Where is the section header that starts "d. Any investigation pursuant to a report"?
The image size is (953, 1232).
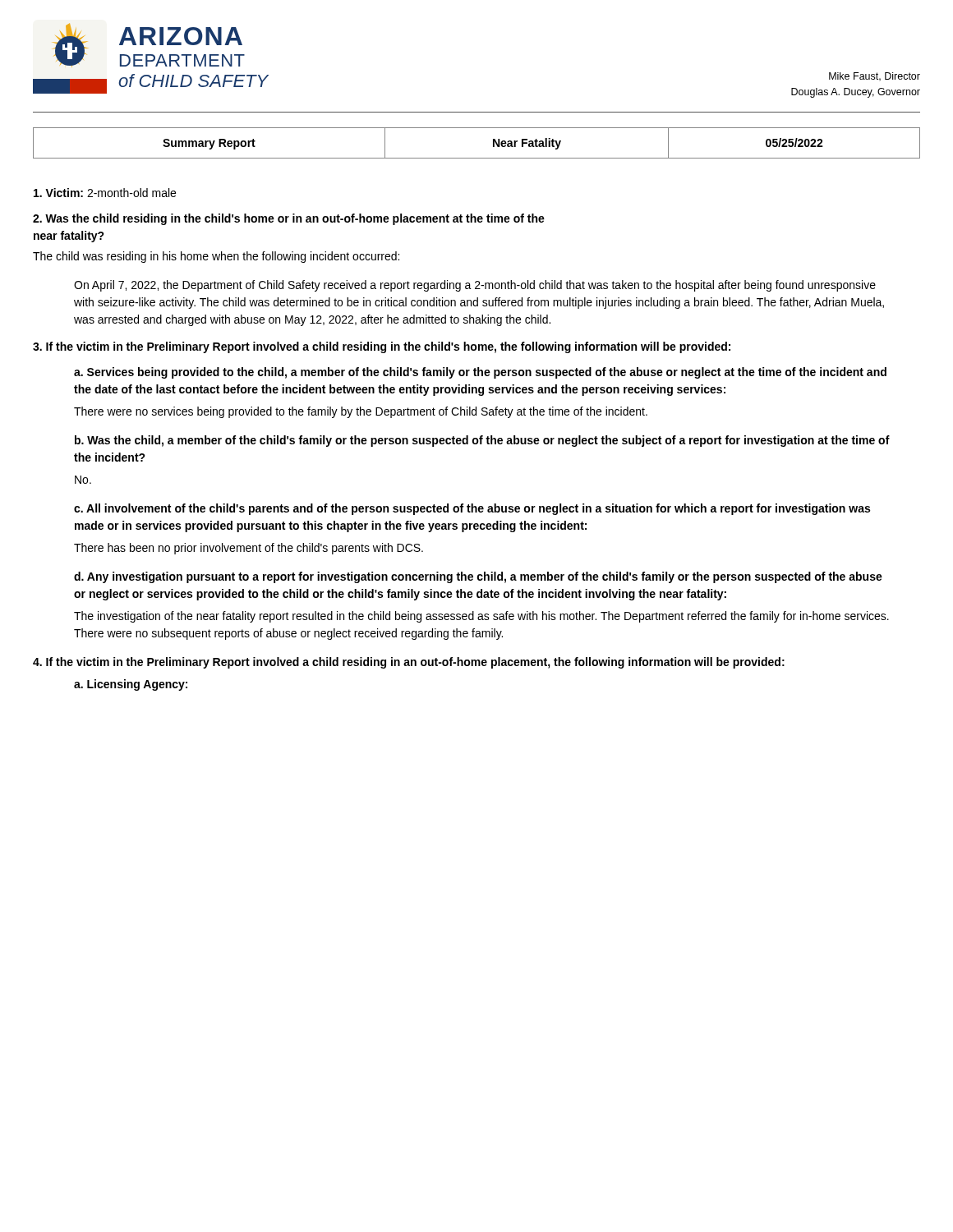click(478, 585)
